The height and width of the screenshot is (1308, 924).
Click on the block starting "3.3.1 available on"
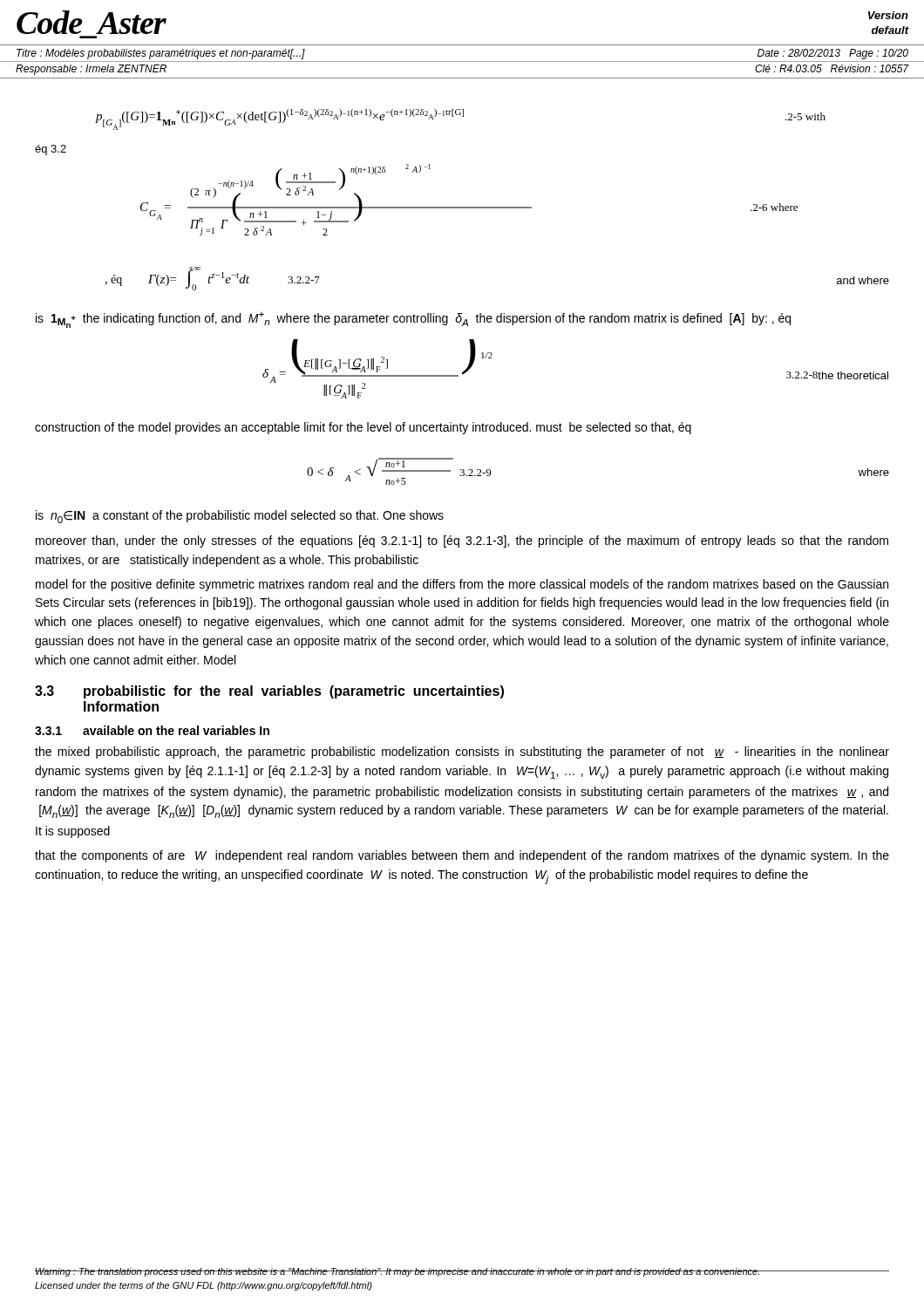[152, 731]
